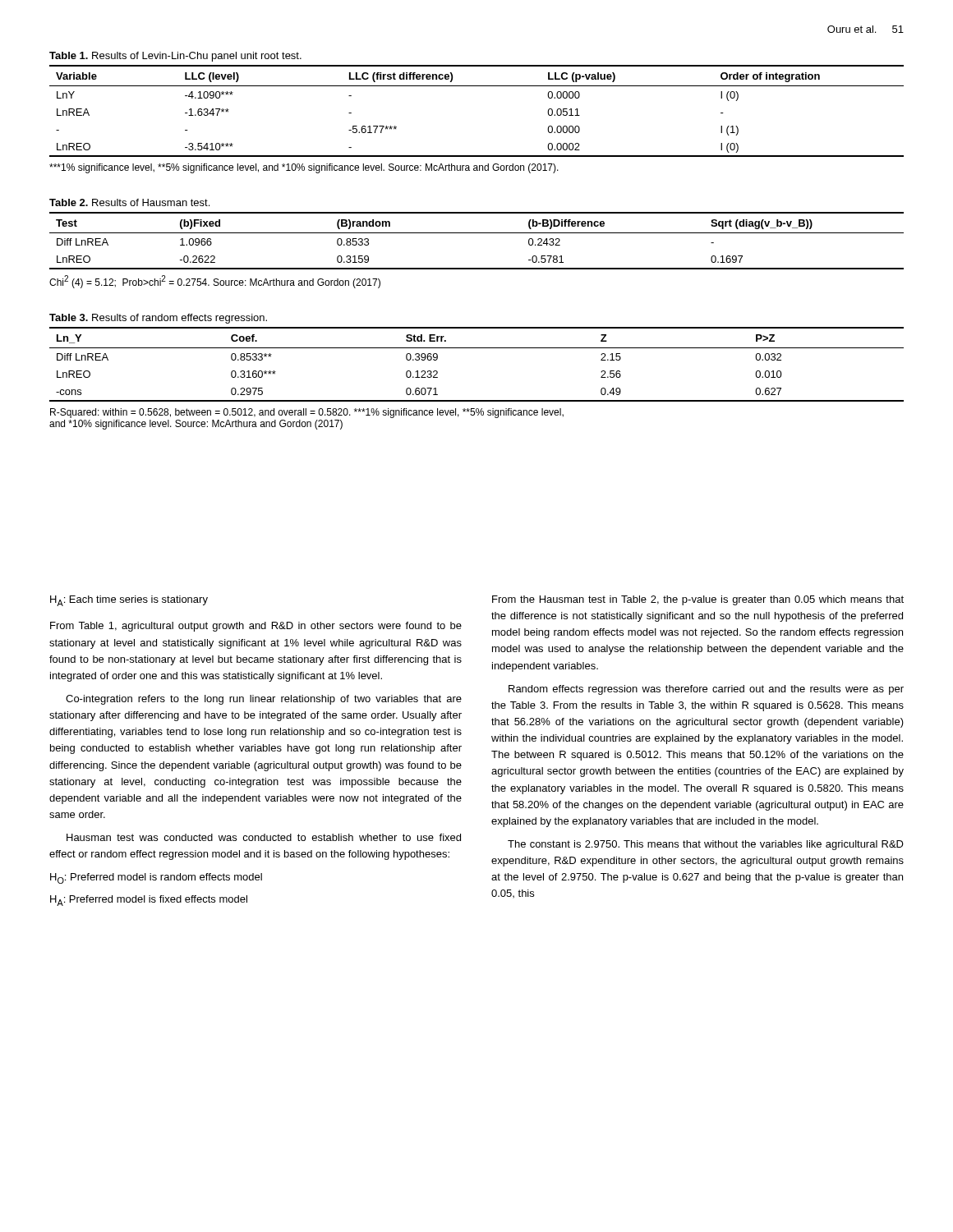This screenshot has width=953, height=1232.
Task: Select the passage starting "From the Hausman test in"
Action: coord(698,747)
